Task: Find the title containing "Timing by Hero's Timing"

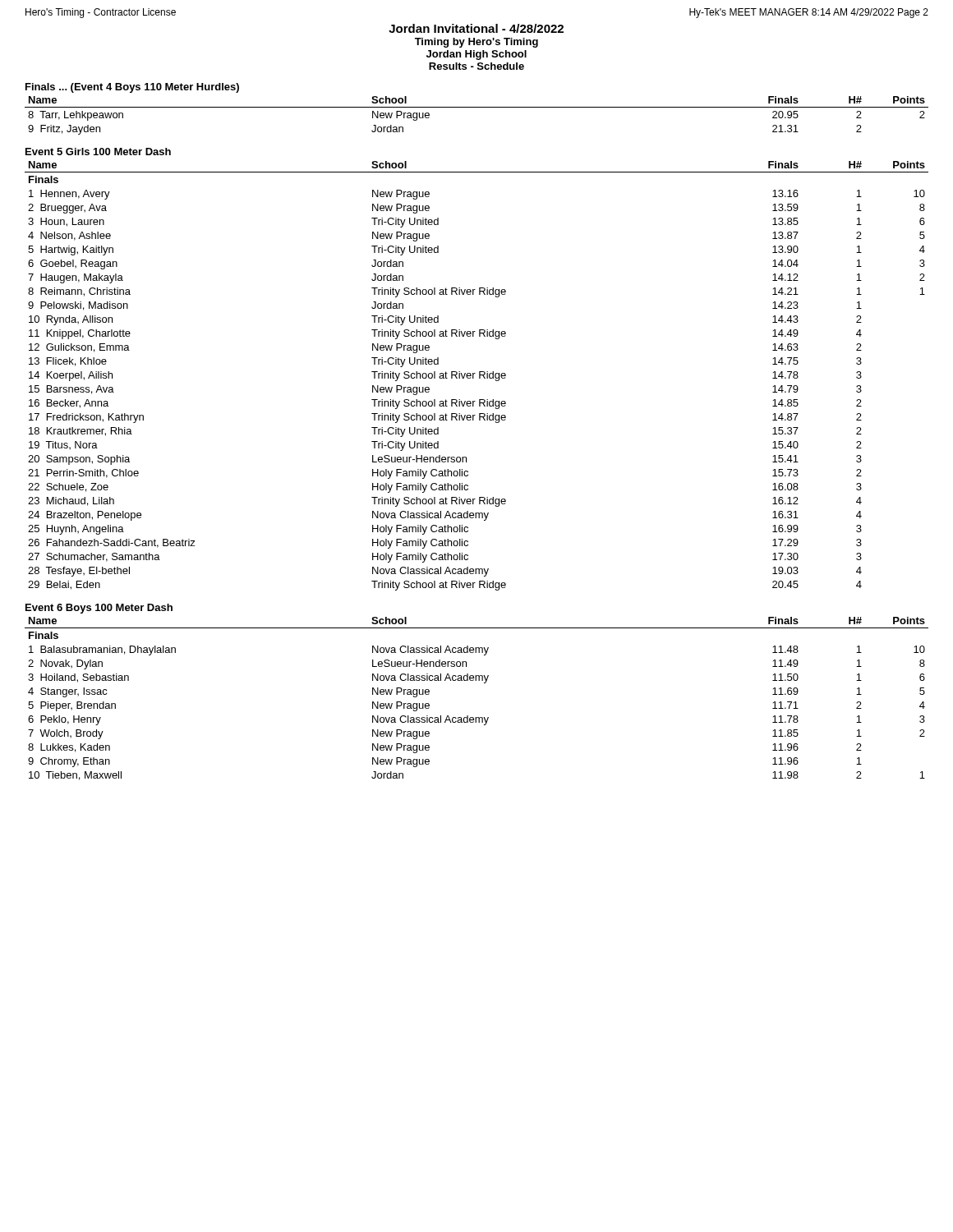Action: coord(476,42)
